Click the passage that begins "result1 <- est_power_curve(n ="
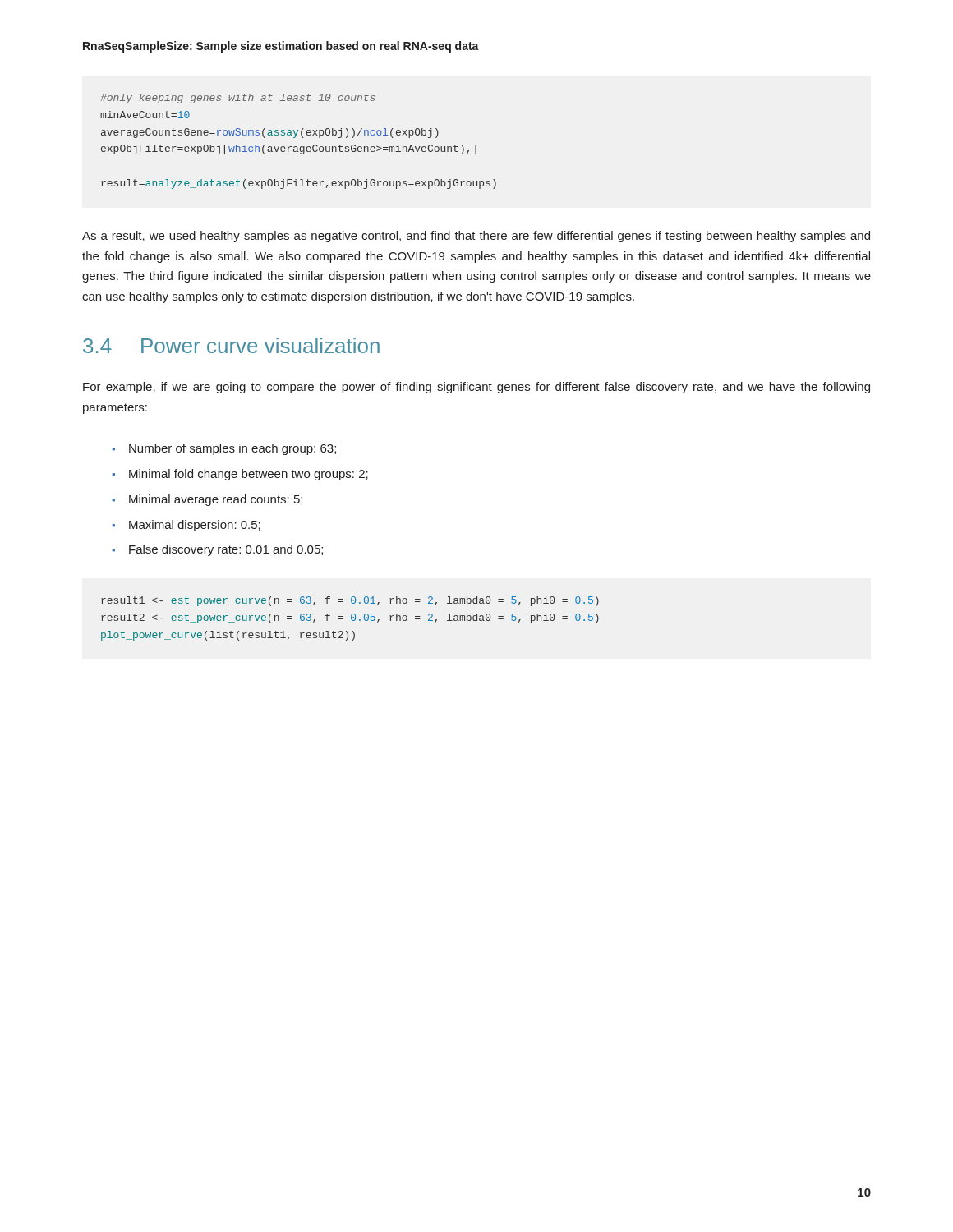The image size is (953, 1232). coord(350,618)
